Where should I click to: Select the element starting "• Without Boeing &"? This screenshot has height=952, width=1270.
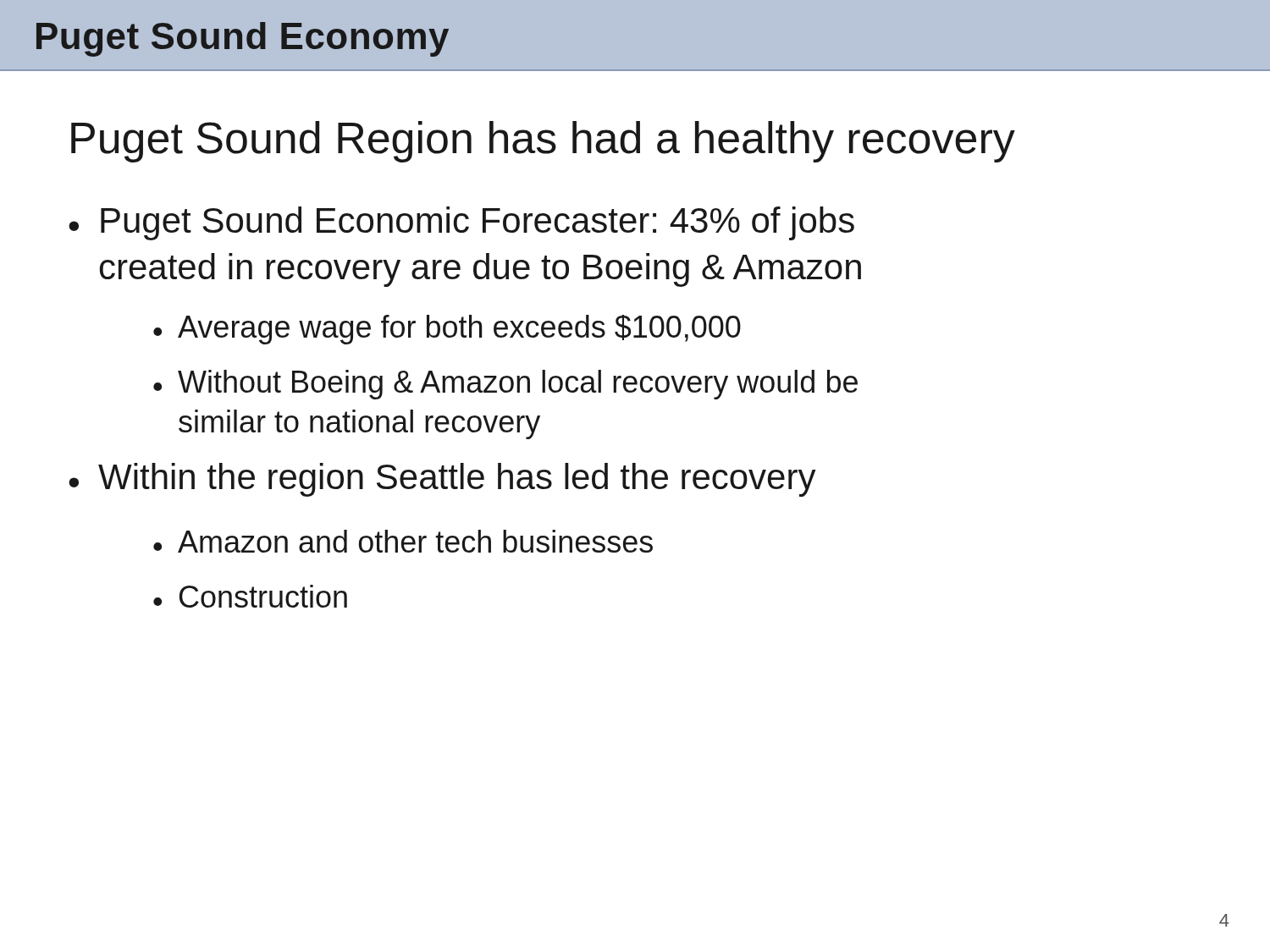click(x=677, y=403)
